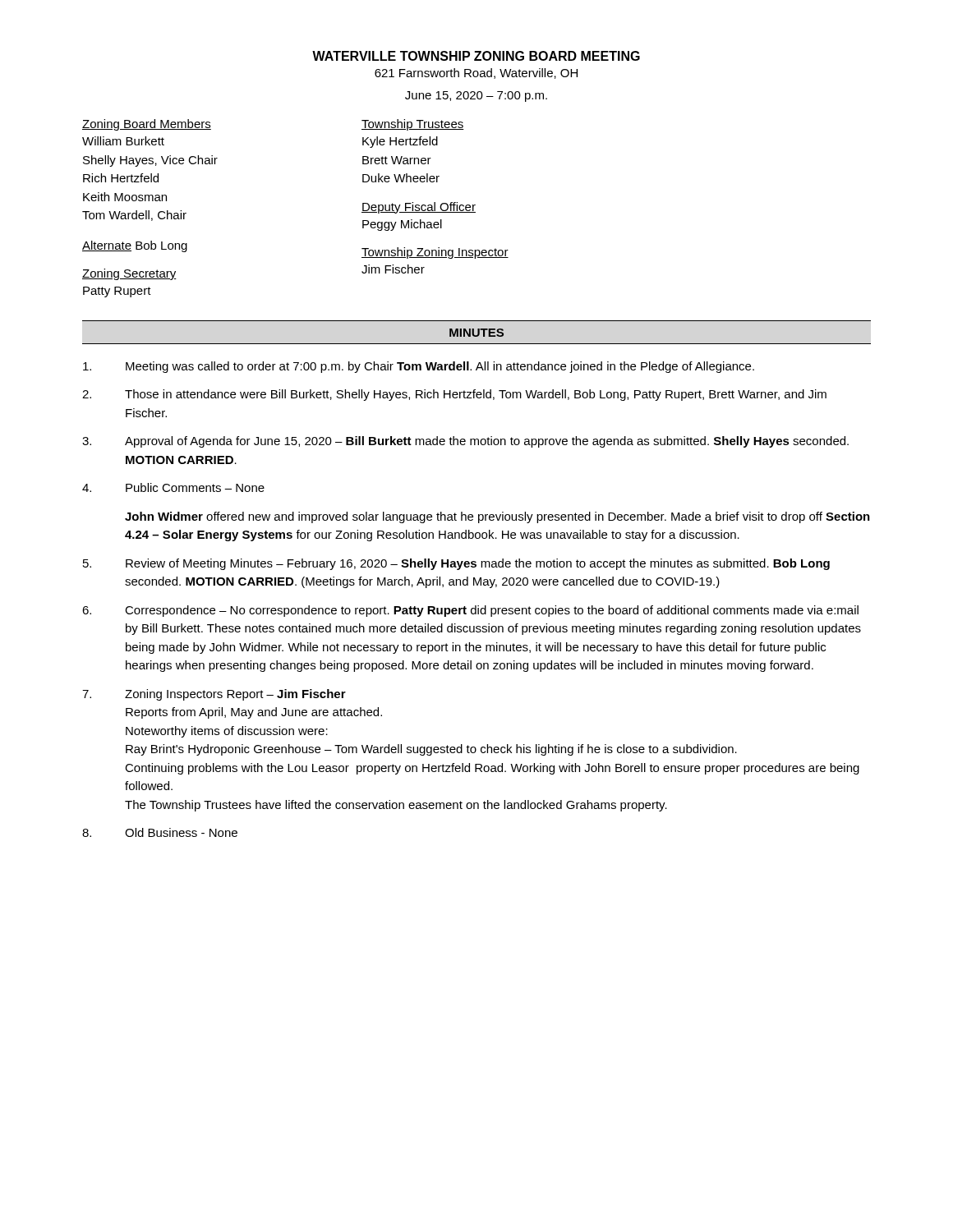Image resolution: width=953 pixels, height=1232 pixels.
Task: Find a section header
Action: [x=476, y=332]
